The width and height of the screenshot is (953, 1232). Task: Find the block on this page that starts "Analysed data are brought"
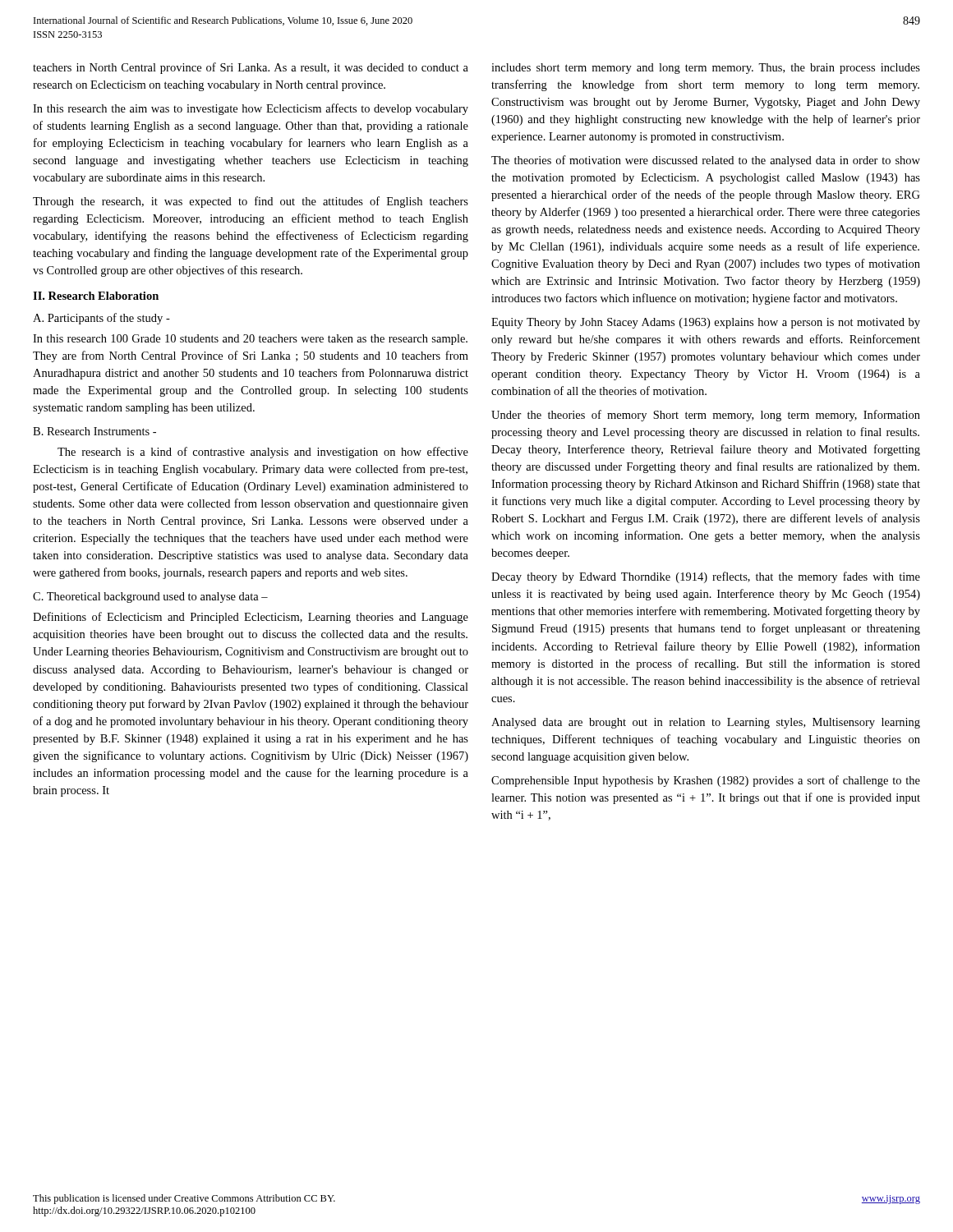706,739
